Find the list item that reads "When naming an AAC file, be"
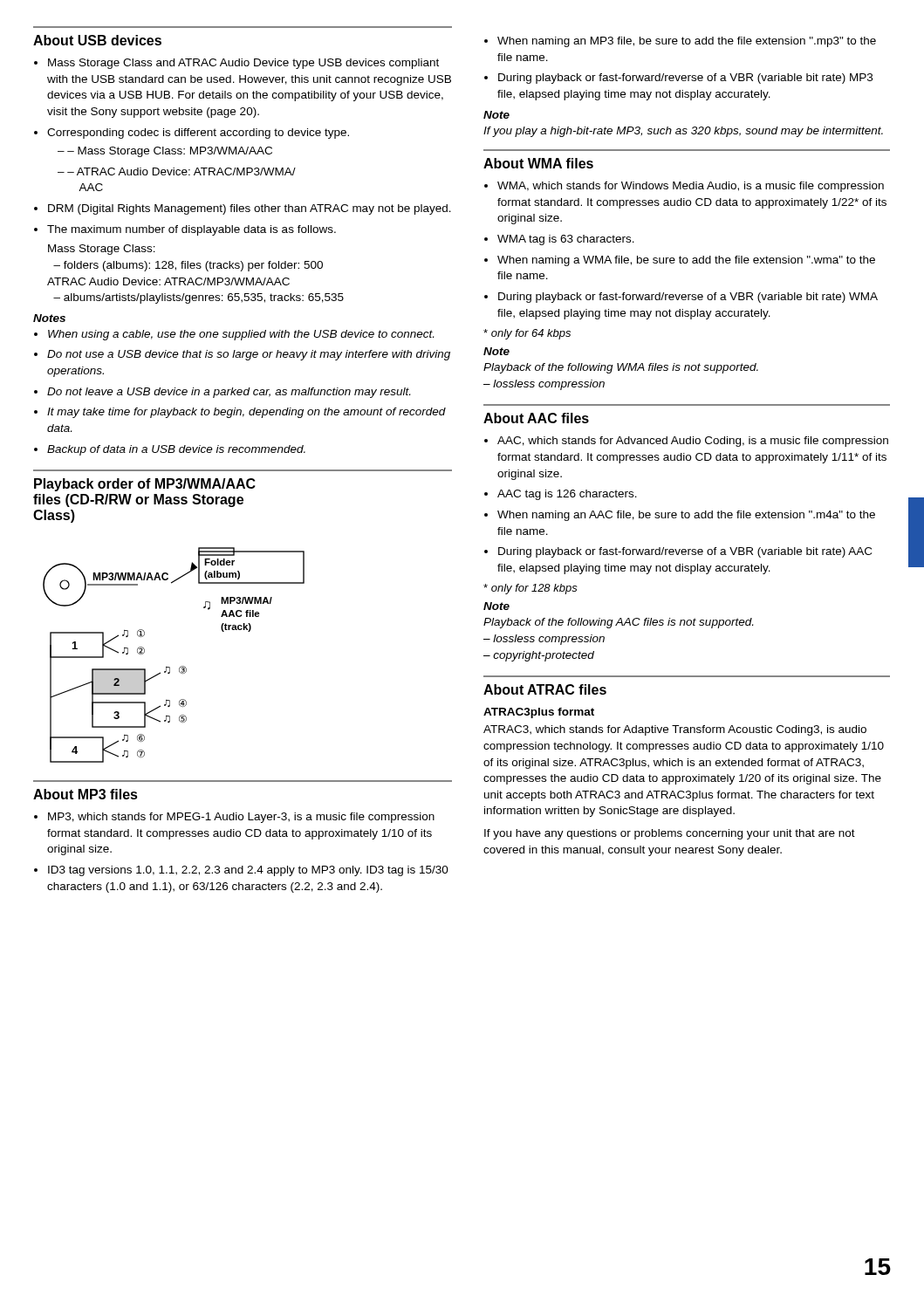The height and width of the screenshot is (1309, 924). tap(686, 522)
